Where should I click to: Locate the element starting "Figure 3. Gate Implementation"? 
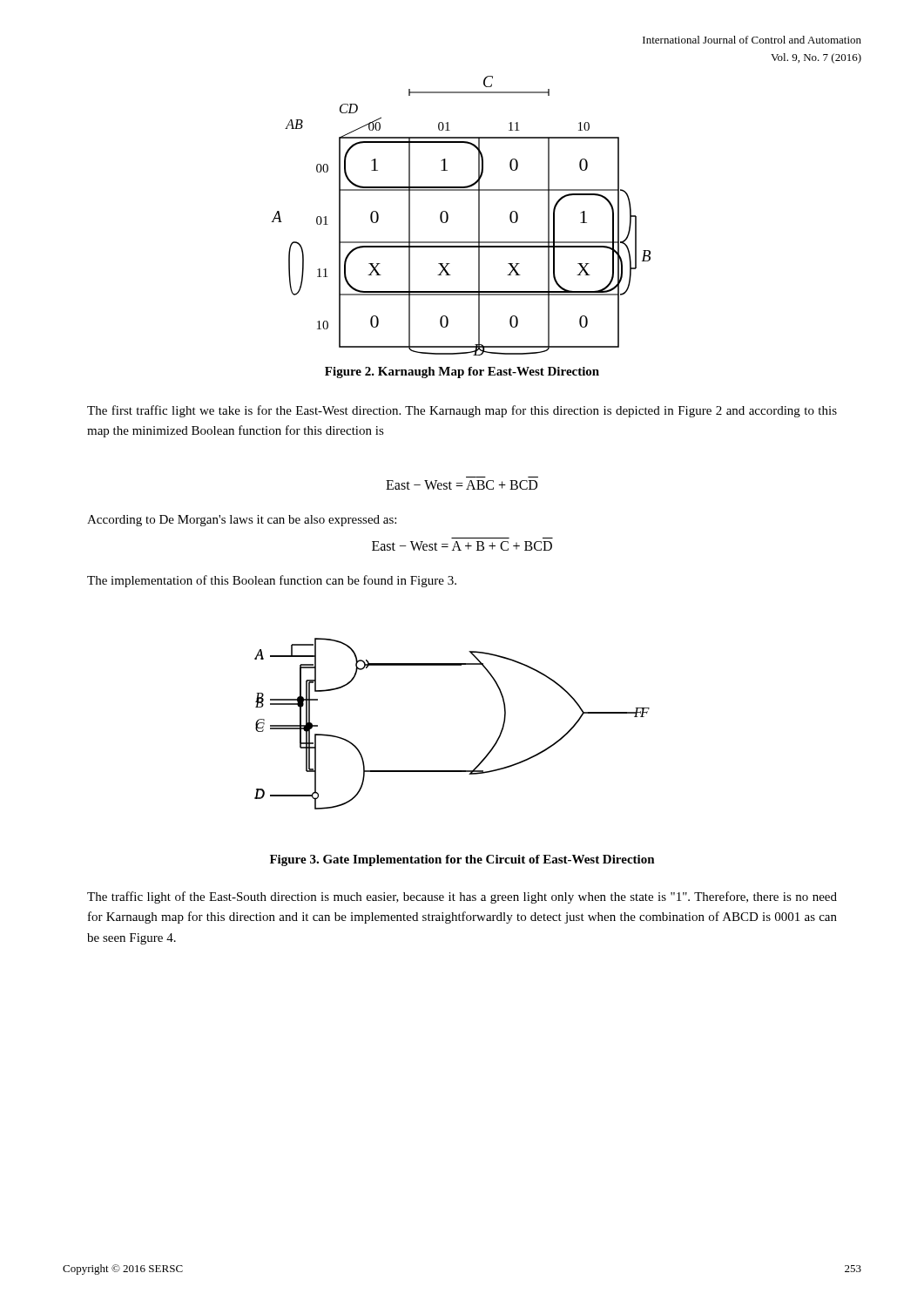tap(462, 859)
